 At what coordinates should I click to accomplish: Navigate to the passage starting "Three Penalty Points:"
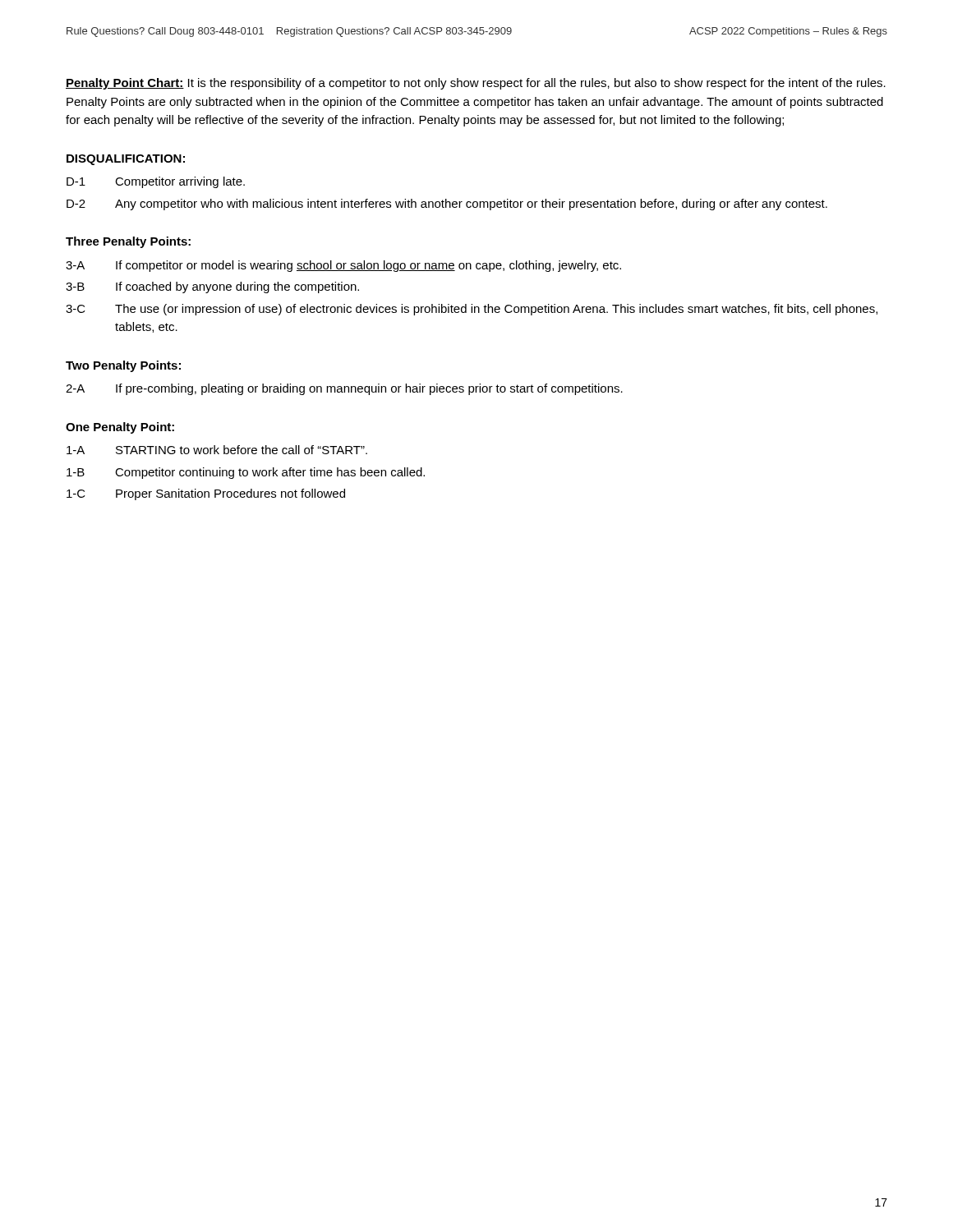pos(129,241)
